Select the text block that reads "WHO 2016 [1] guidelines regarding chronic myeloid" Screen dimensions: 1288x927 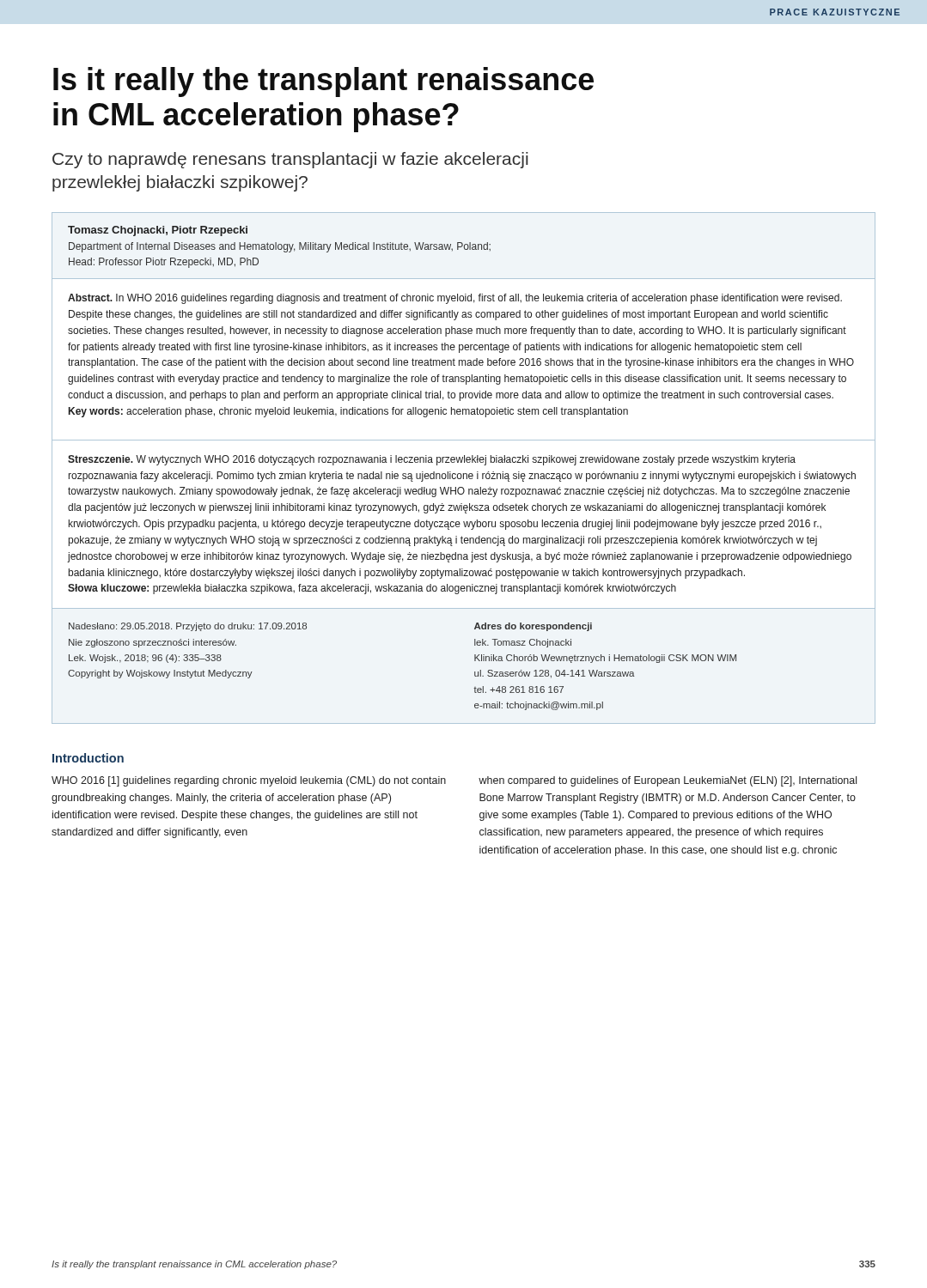[249, 806]
